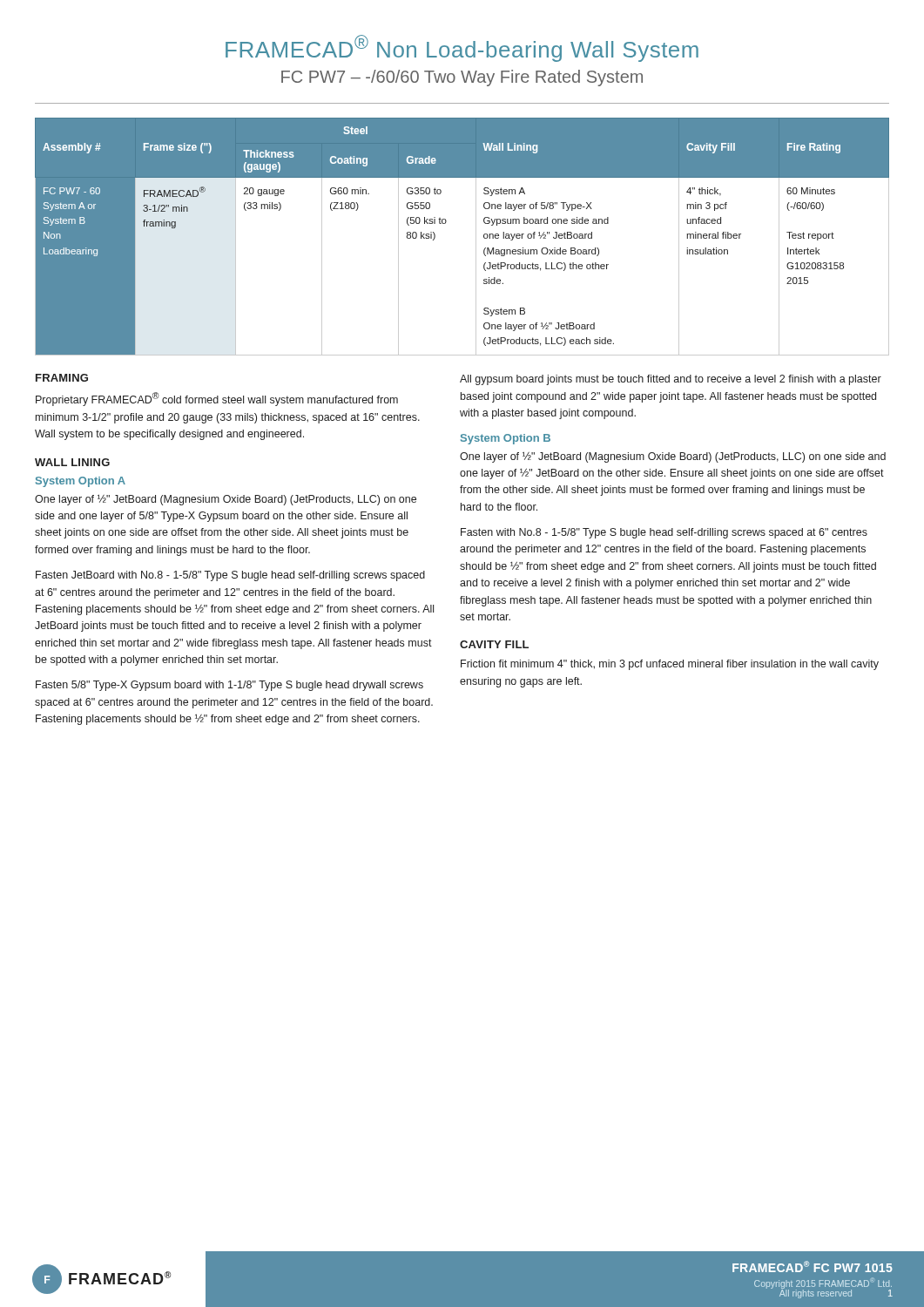Select the table that reads "20 gauge (33 mils)"

coord(462,237)
